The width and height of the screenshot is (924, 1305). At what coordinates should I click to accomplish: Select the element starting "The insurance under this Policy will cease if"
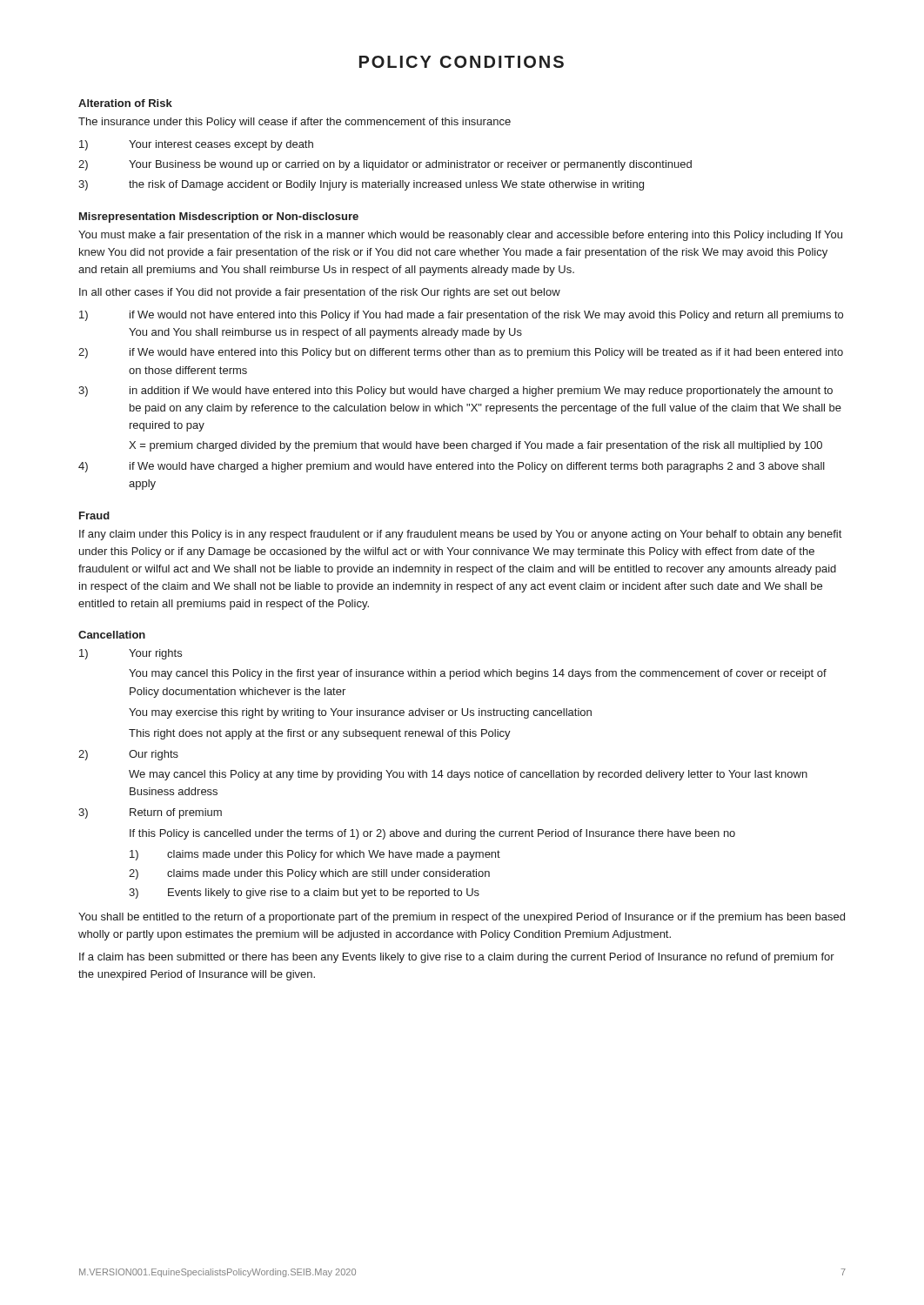pyautogui.click(x=295, y=121)
